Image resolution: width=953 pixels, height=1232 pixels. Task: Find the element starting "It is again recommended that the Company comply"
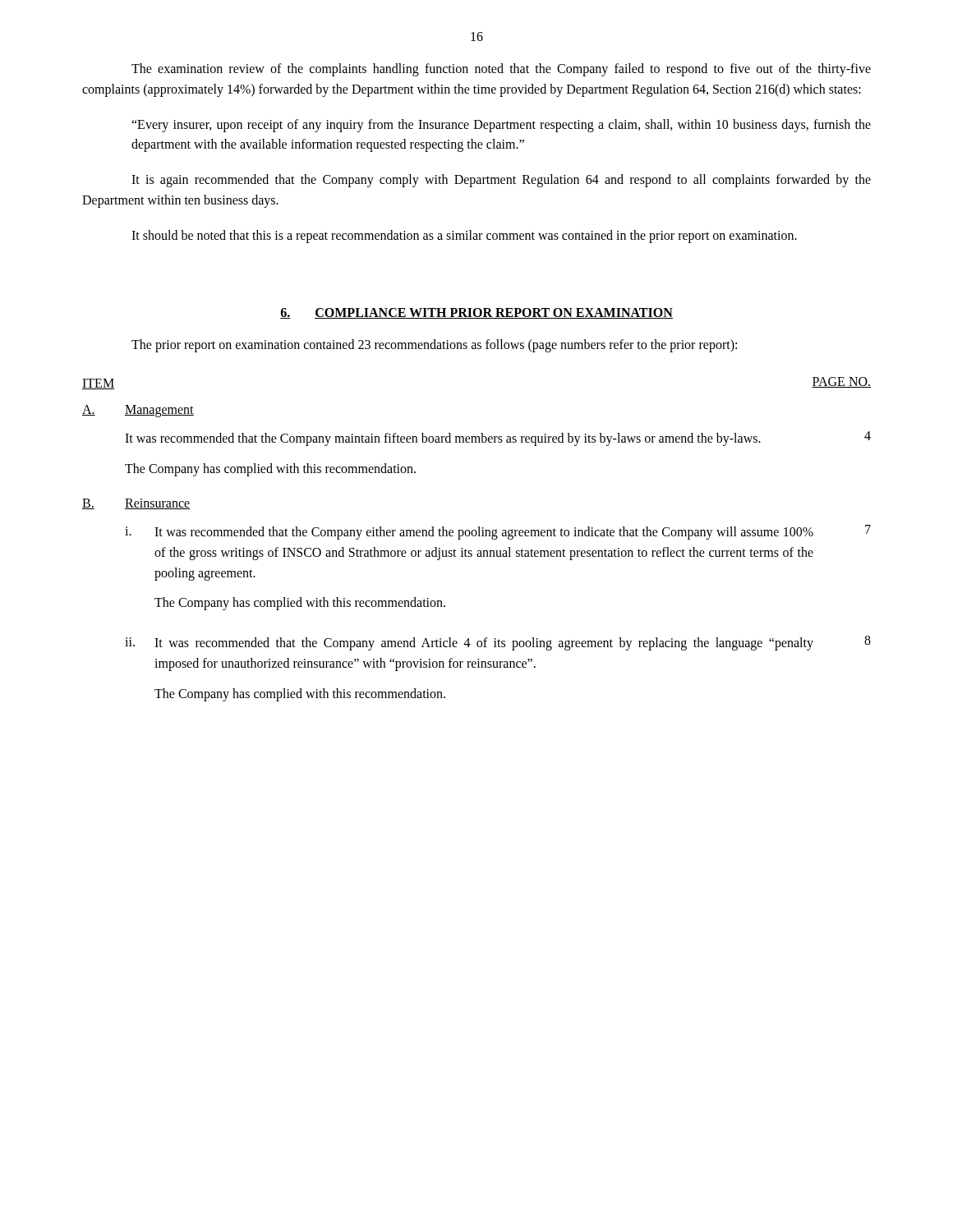coord(476,190)
